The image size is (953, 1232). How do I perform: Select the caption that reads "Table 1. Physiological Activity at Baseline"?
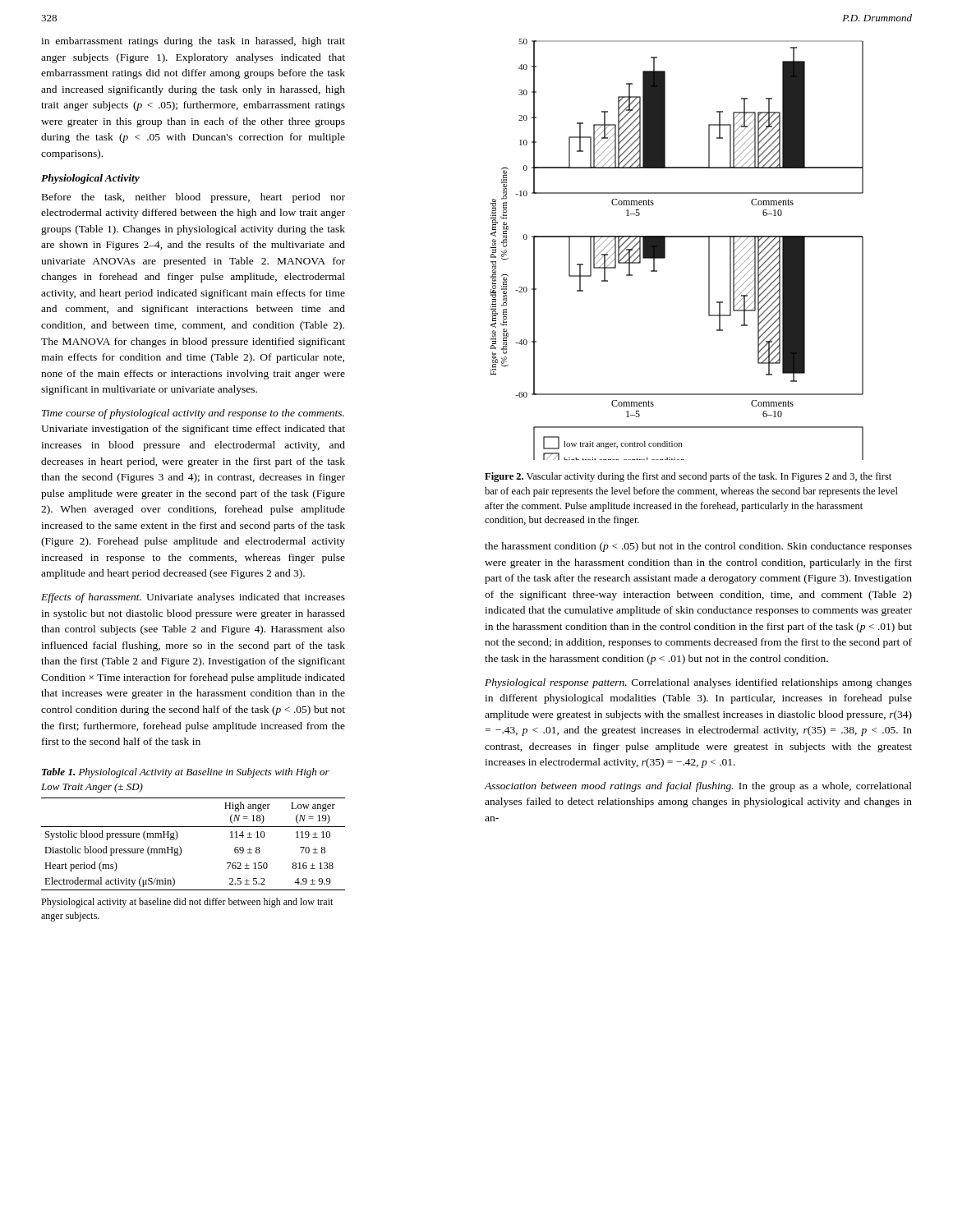pos(185,779)
